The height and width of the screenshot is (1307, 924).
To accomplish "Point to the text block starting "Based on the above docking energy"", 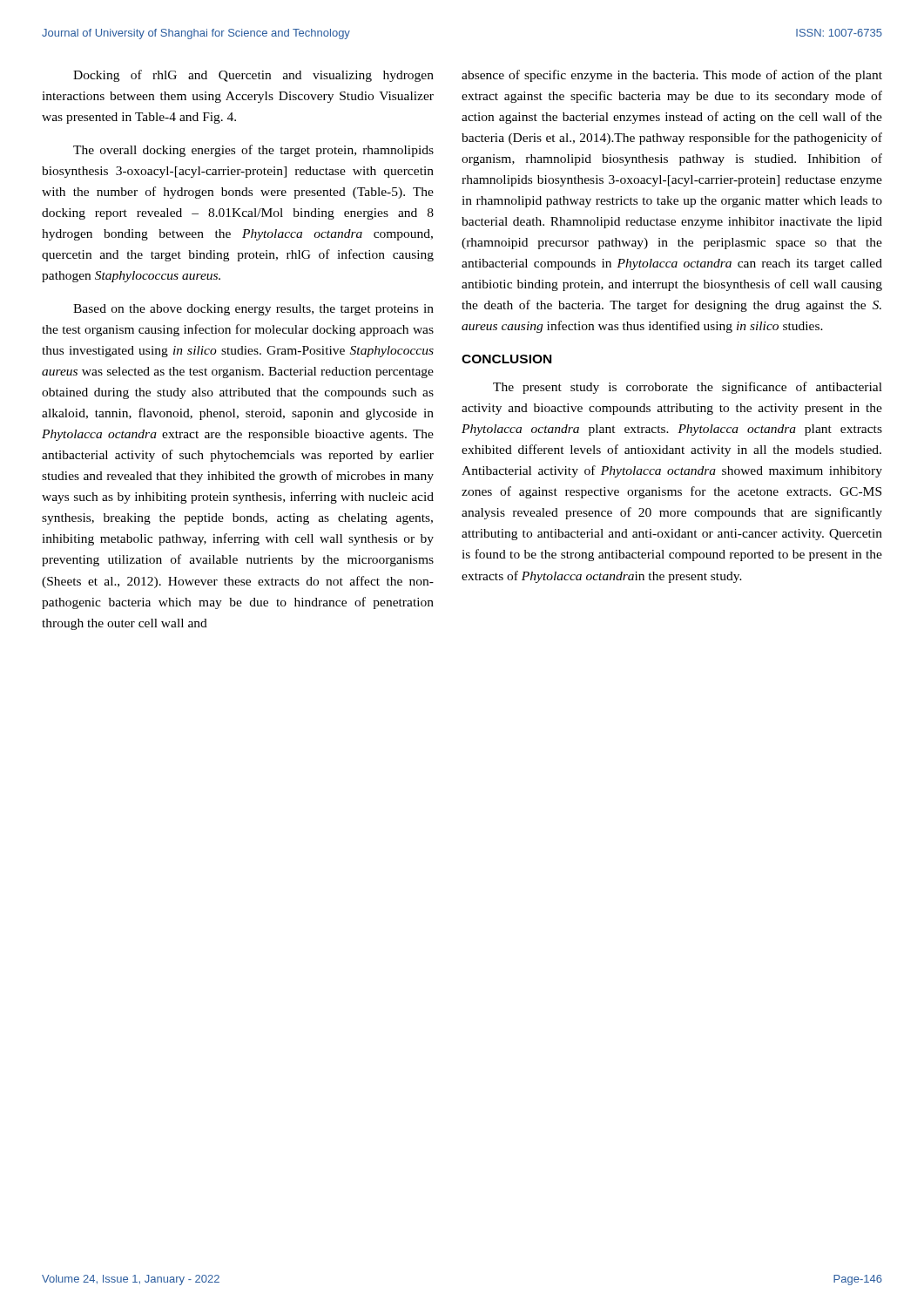I will tap(238, 465).
